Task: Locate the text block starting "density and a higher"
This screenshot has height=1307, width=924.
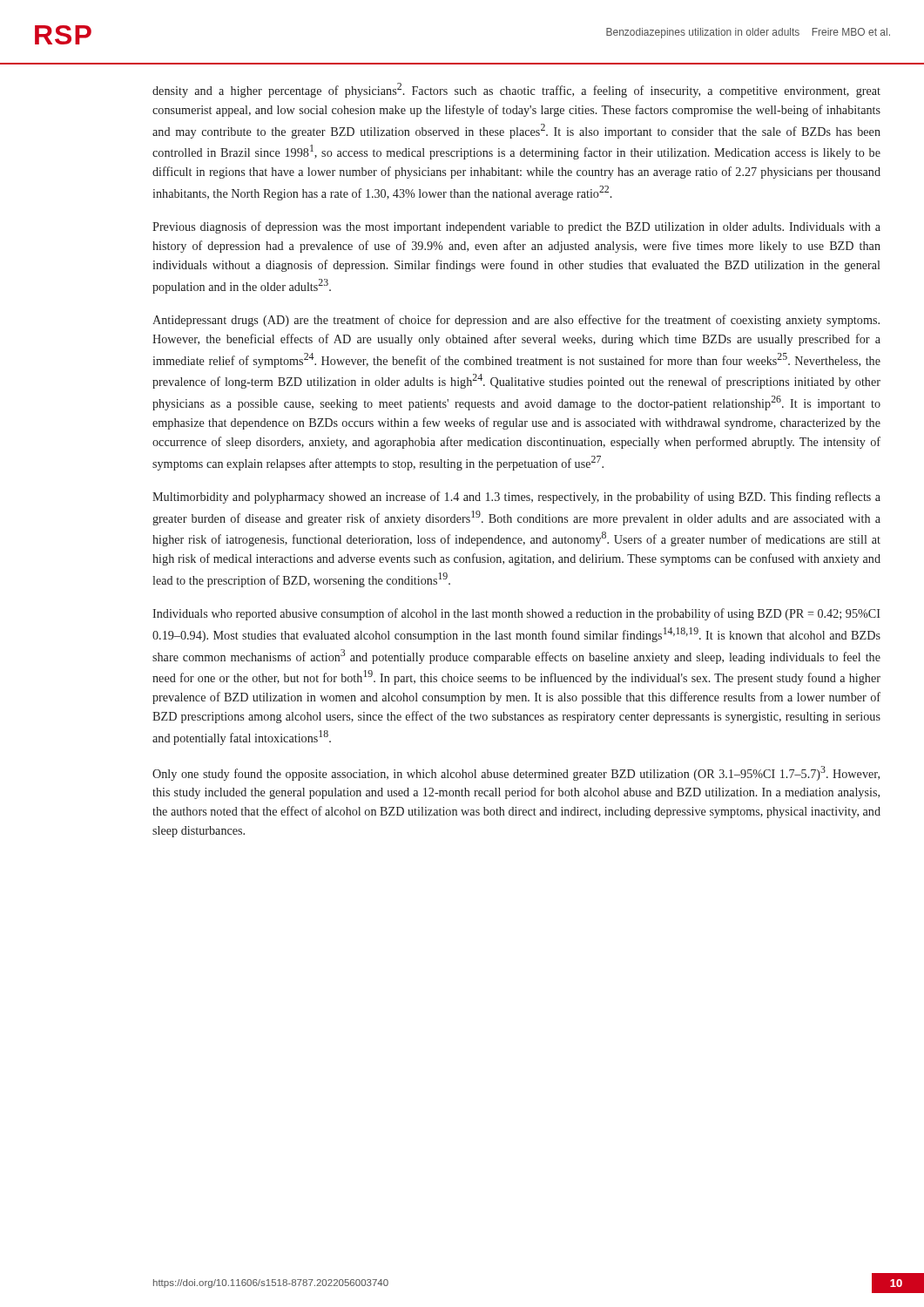Action: tap(516, 141)
